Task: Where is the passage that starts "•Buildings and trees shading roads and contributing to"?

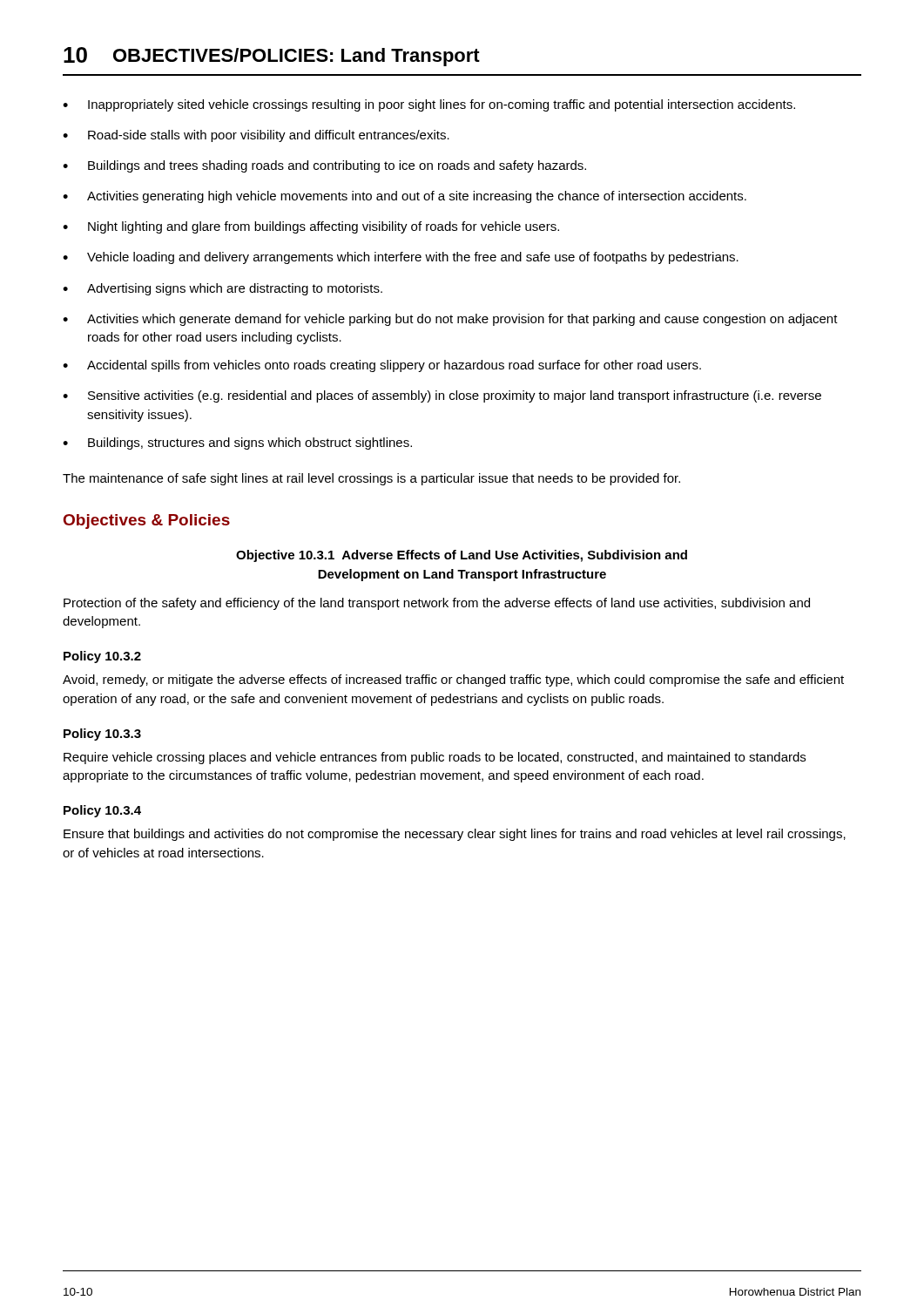Action: (x=462, y=167)
